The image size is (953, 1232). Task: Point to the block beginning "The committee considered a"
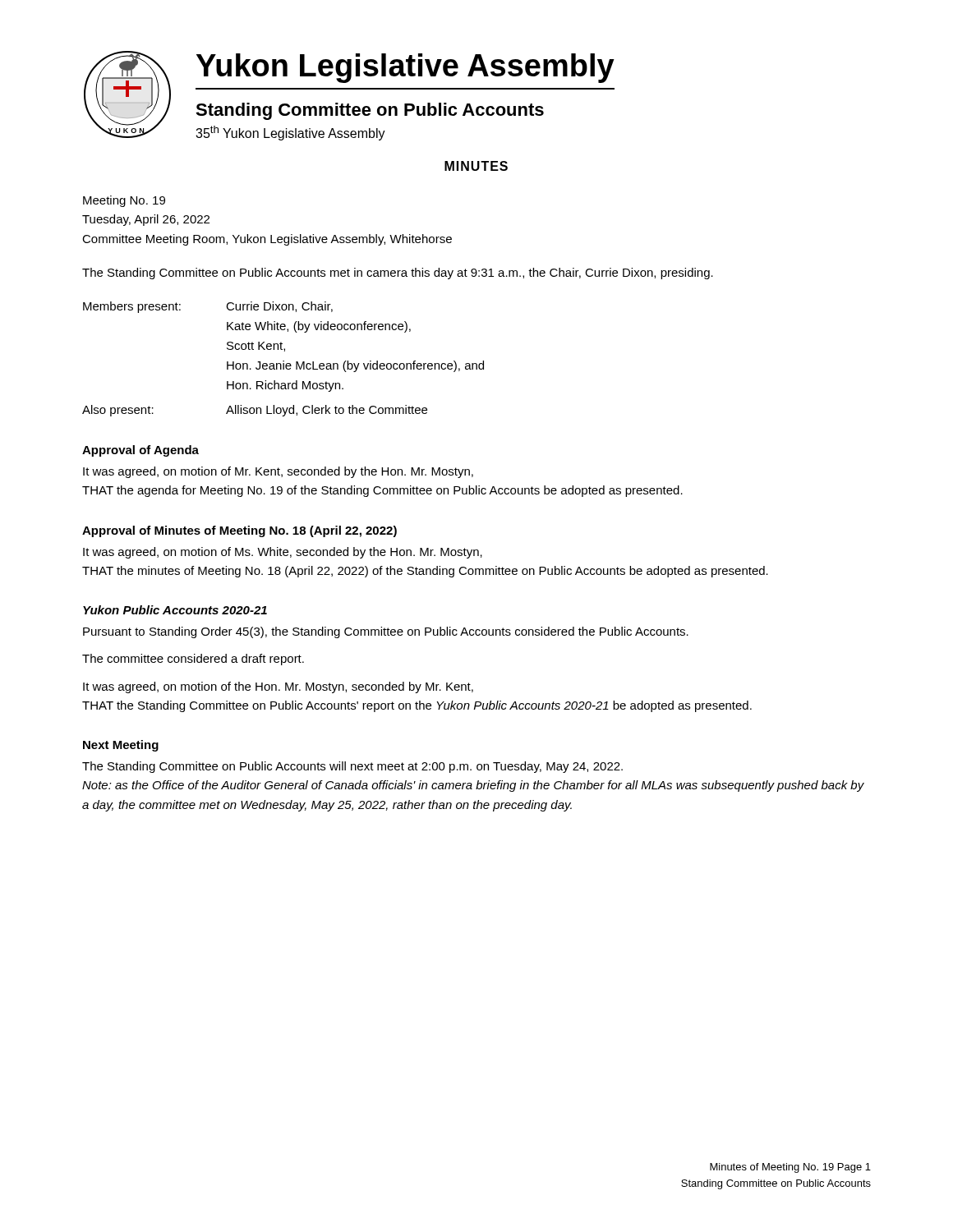tap(193, 659)
